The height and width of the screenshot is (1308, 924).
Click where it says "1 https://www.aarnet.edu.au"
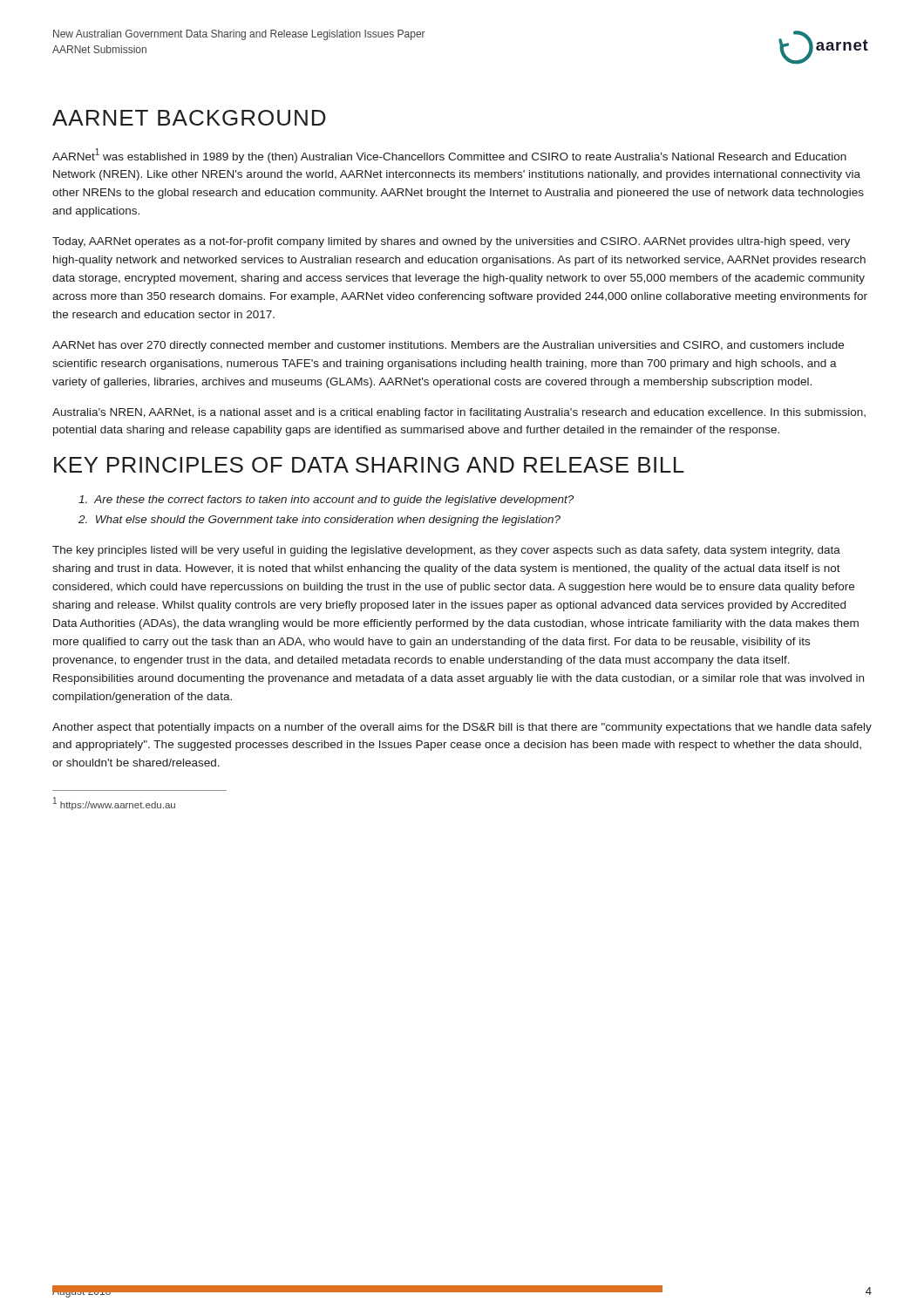coord(114,803)
